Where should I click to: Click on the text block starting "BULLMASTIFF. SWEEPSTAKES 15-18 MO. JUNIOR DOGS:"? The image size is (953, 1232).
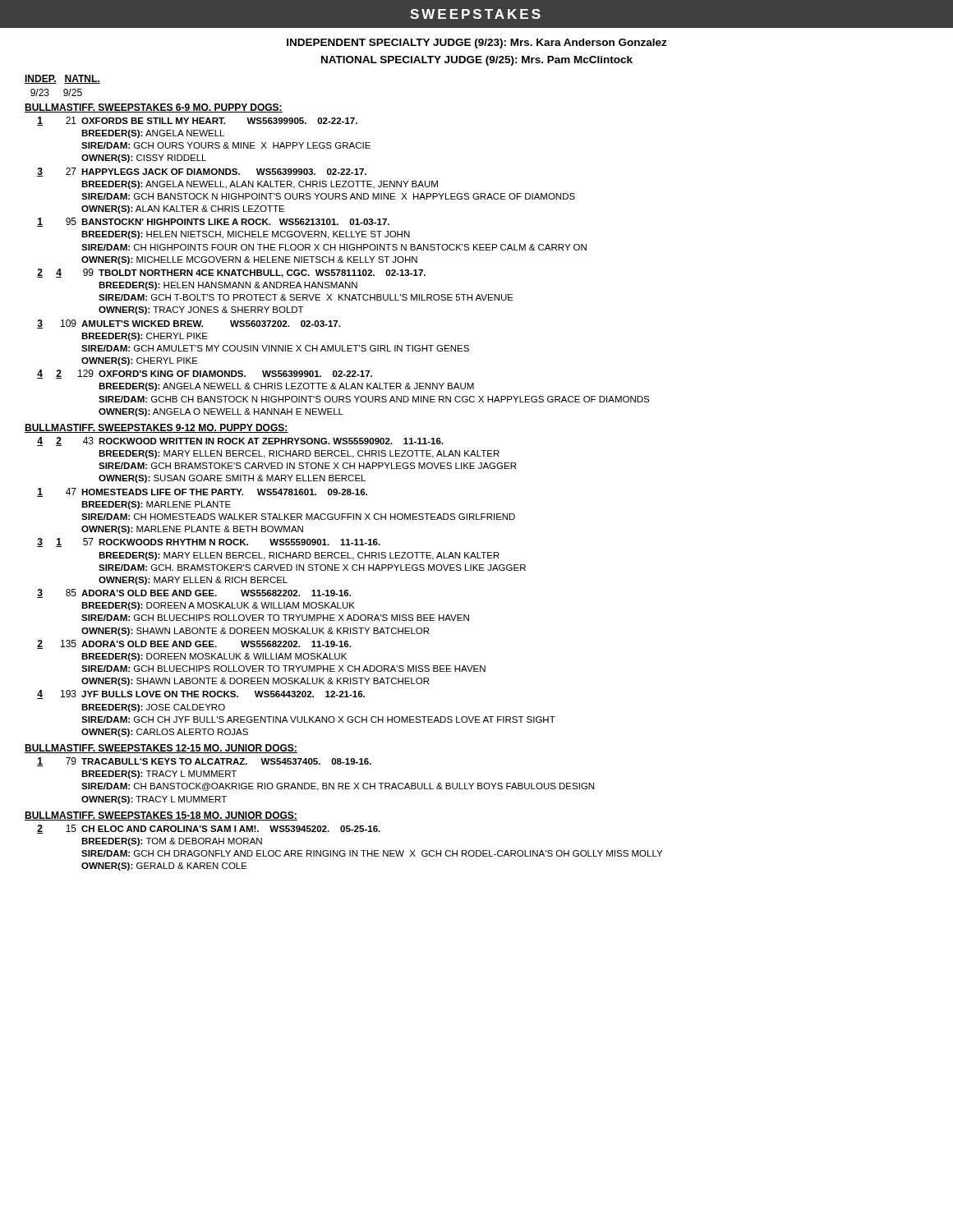tap(161, 815)
